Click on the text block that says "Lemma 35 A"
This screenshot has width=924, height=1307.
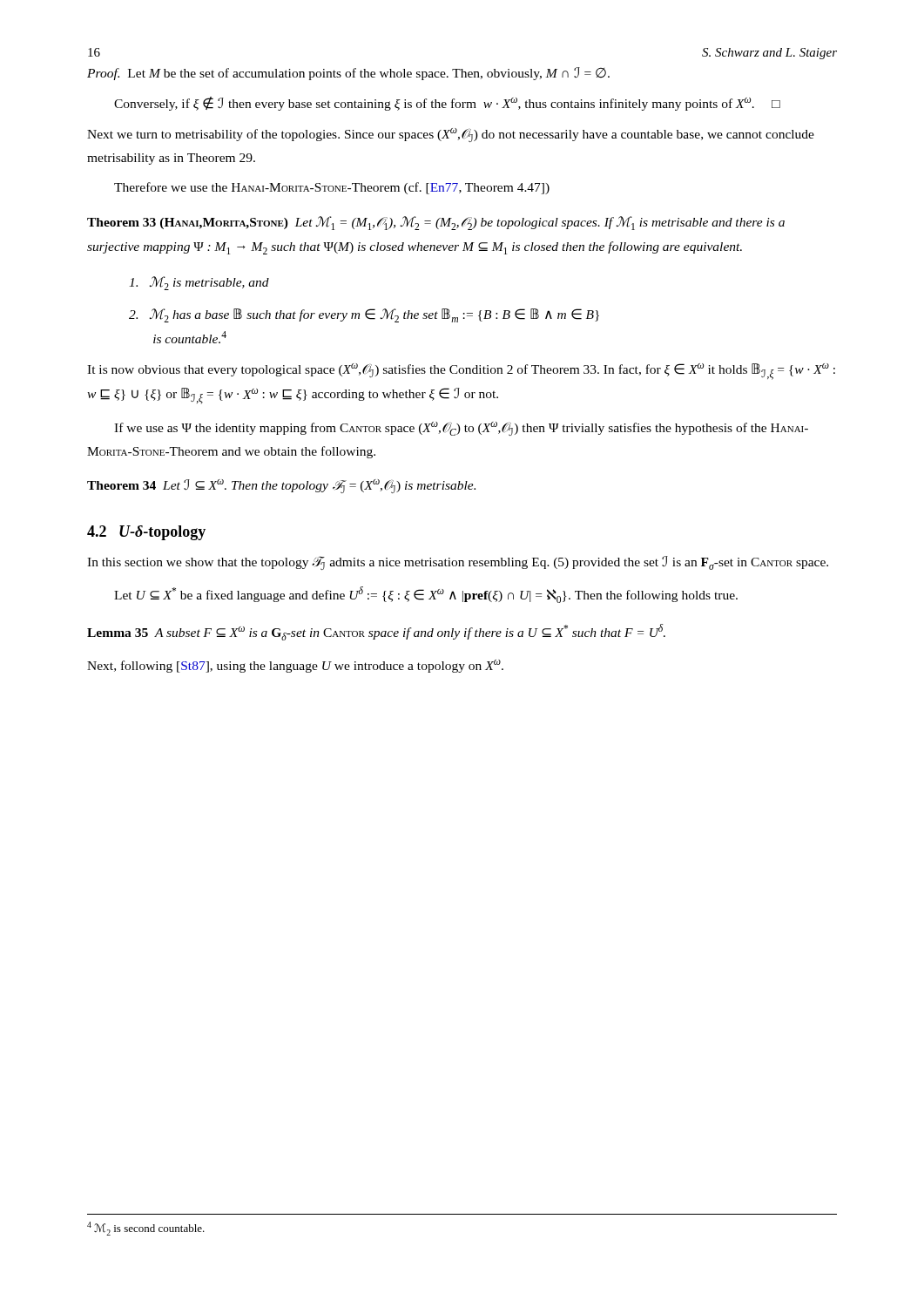462,633
